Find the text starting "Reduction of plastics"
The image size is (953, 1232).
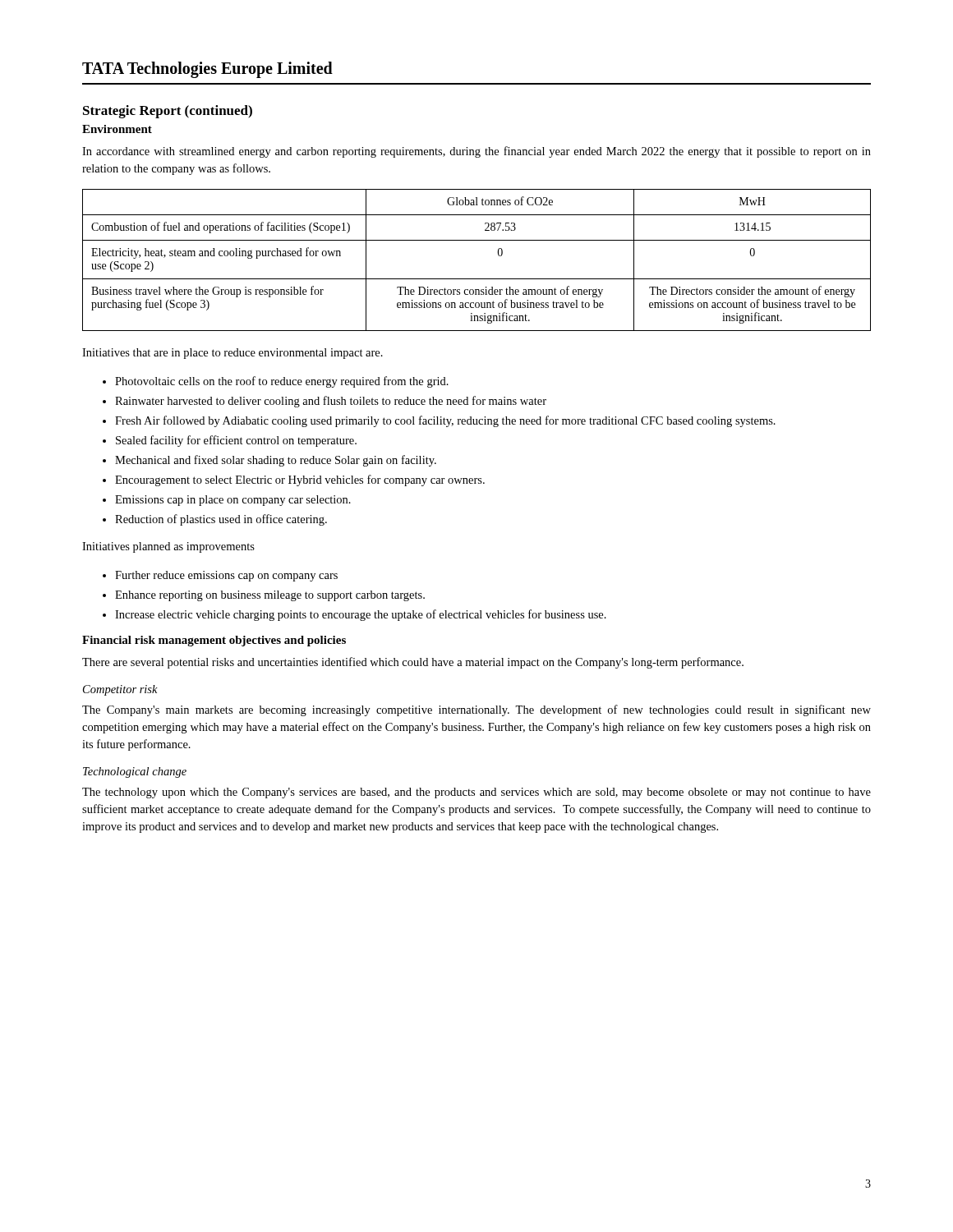pyautogui.click(x=221, y=519)
